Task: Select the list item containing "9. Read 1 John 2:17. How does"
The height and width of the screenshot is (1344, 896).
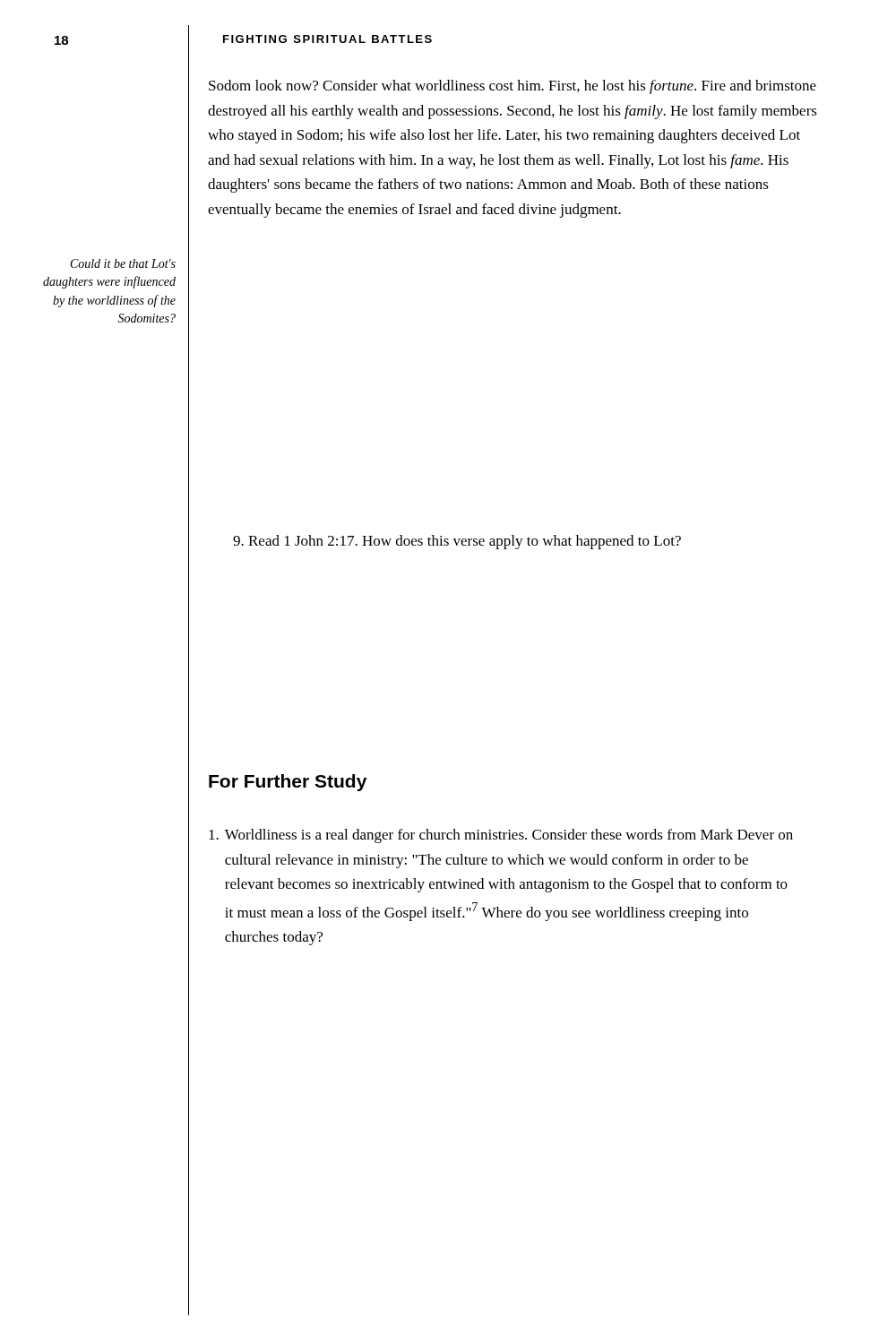Action: pos(457,541)
